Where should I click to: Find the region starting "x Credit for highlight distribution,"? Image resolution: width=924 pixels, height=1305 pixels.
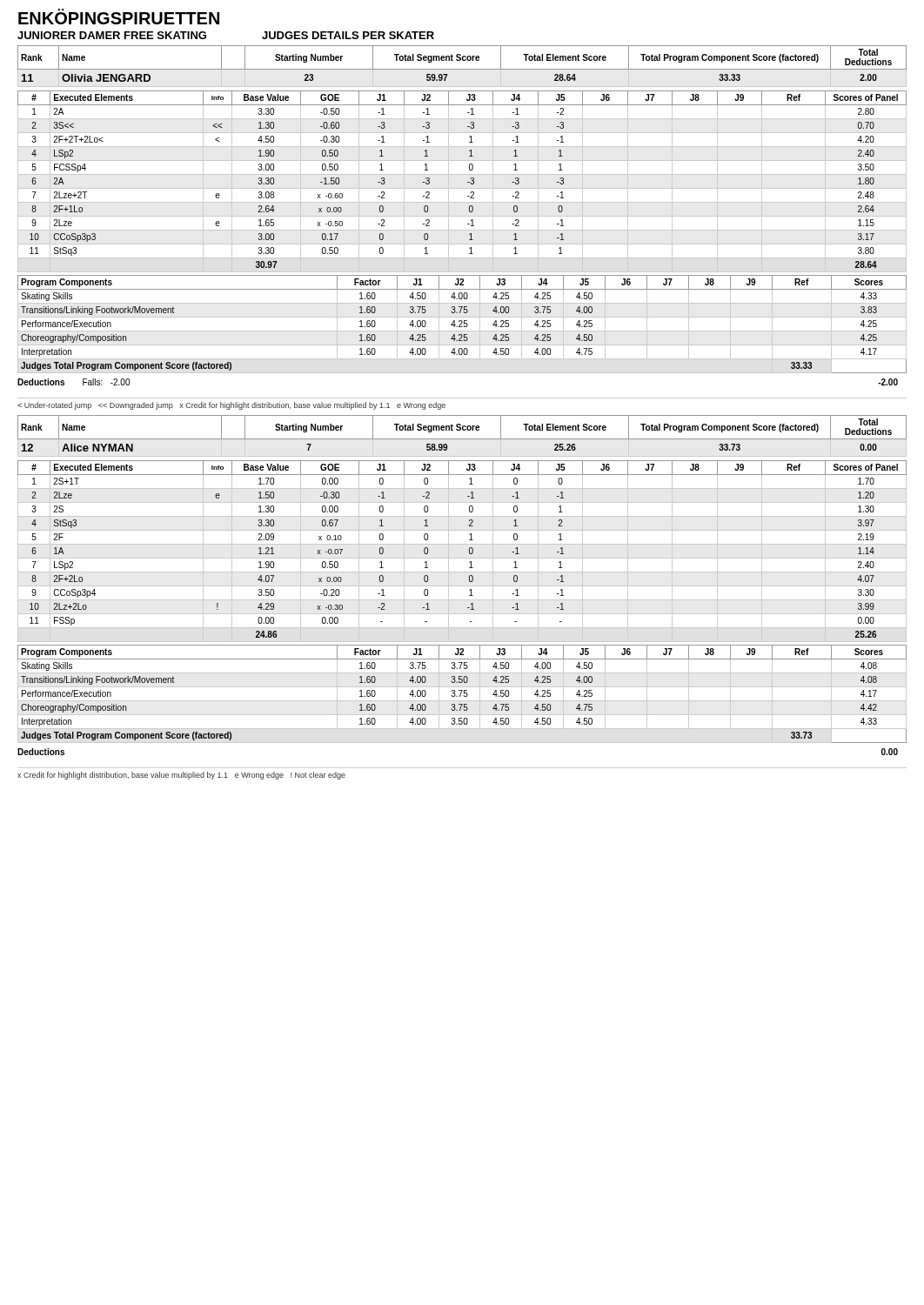[x=181, y=775]
